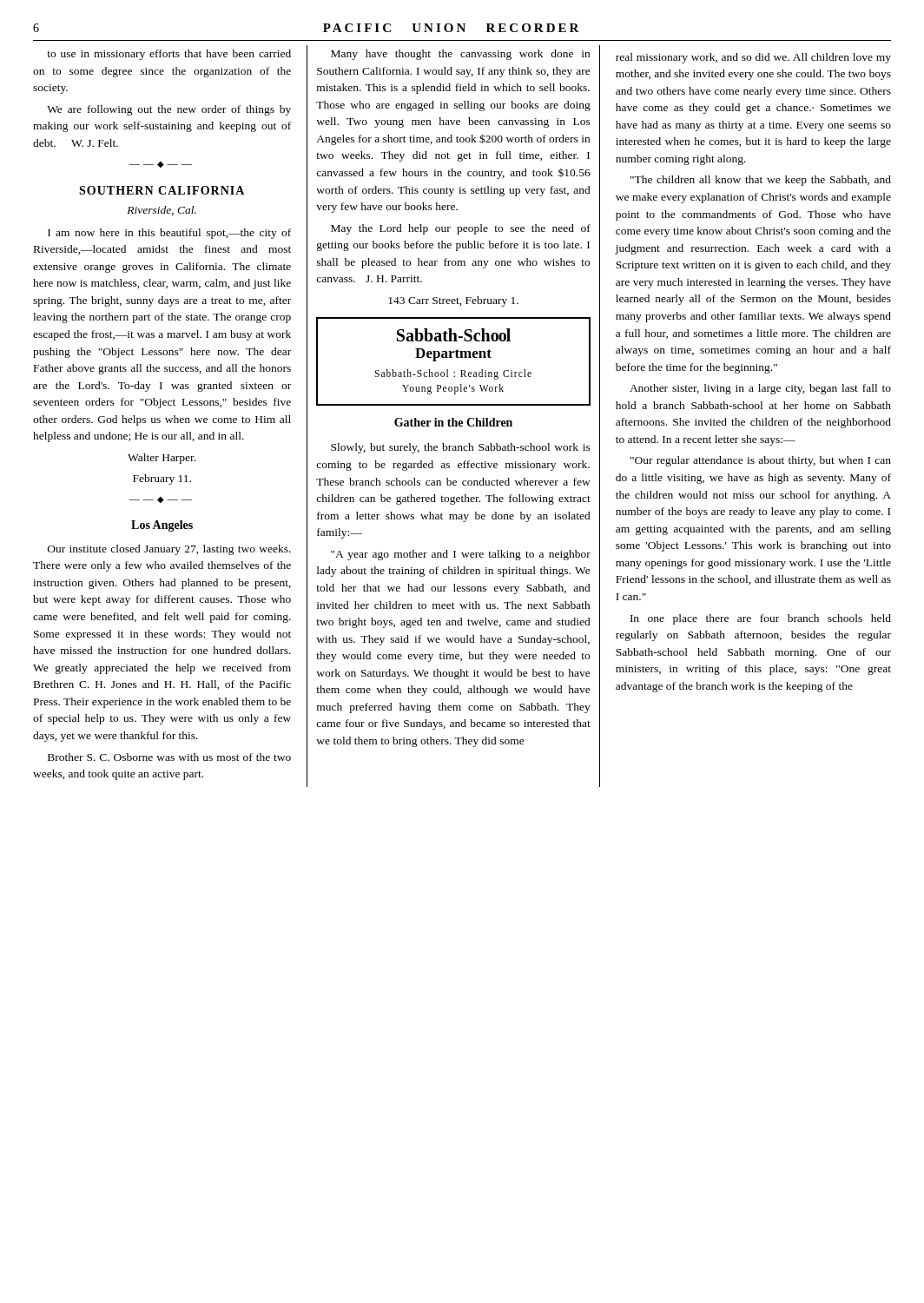
Task: Click on the text starting "Los Angeles"
Action: [x=162, y=525]
